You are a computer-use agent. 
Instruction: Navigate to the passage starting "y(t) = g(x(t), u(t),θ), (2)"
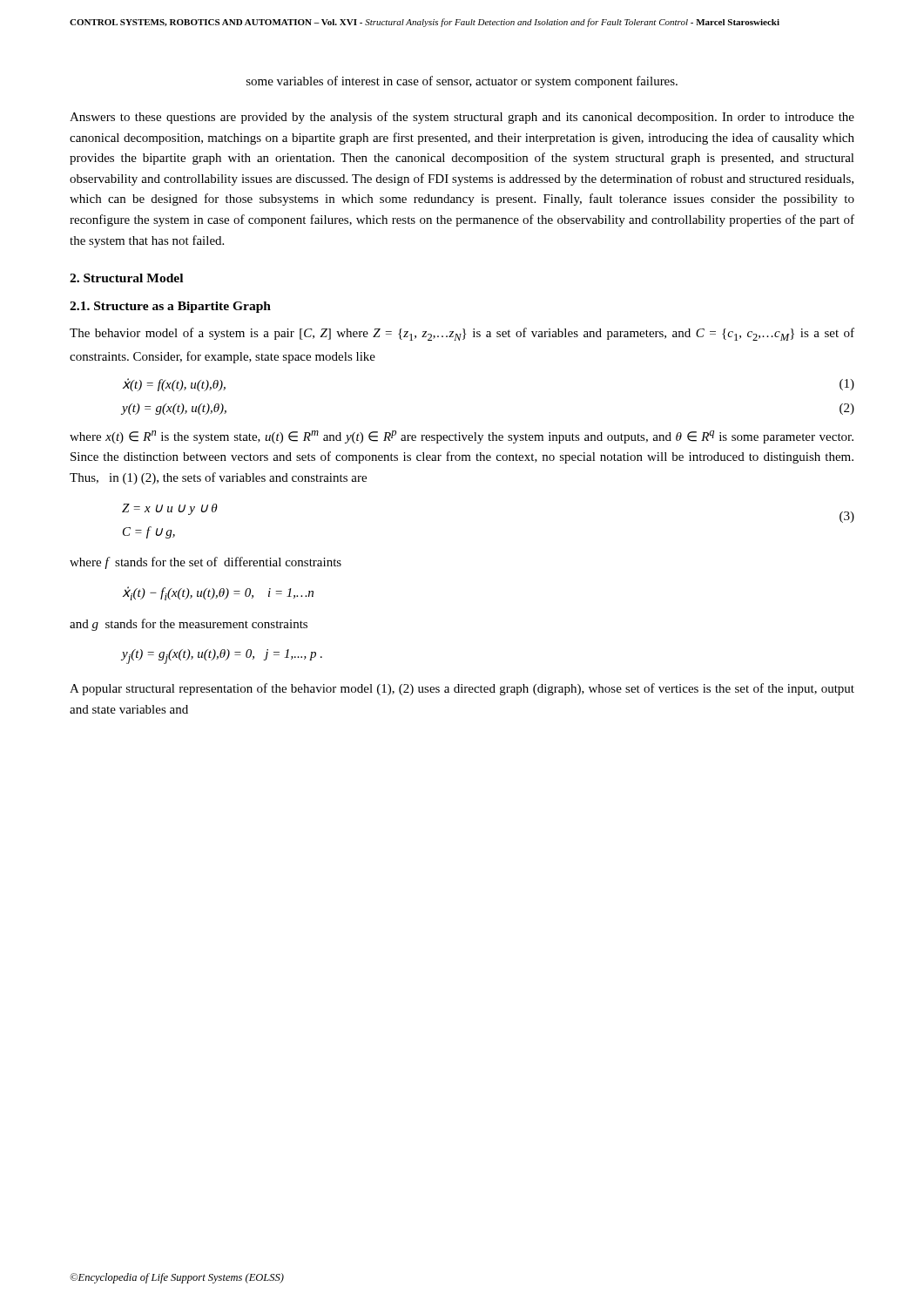(x=170, y=408)
